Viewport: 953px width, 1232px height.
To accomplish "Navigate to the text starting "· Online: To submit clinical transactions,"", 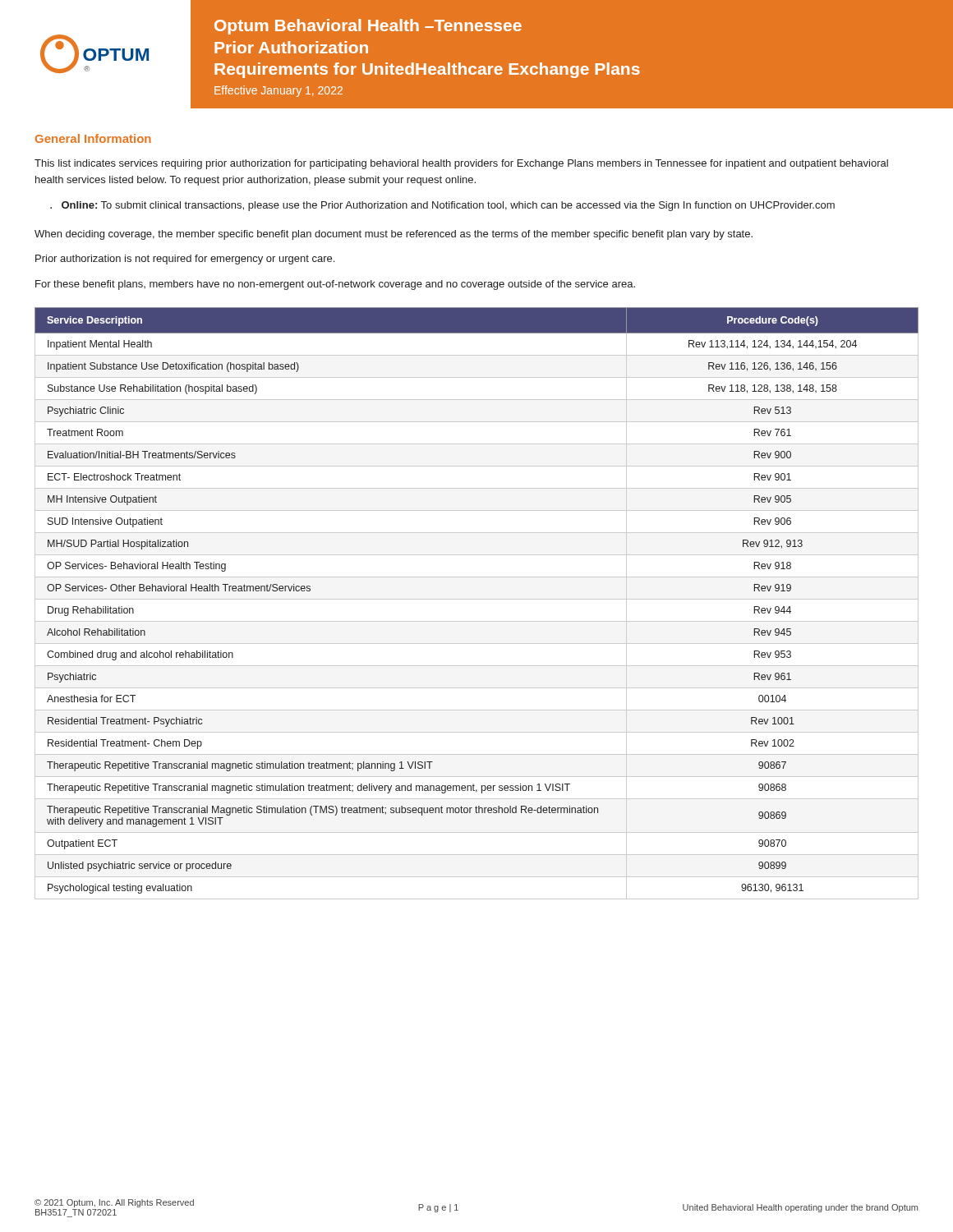I will tap(484, 207).
